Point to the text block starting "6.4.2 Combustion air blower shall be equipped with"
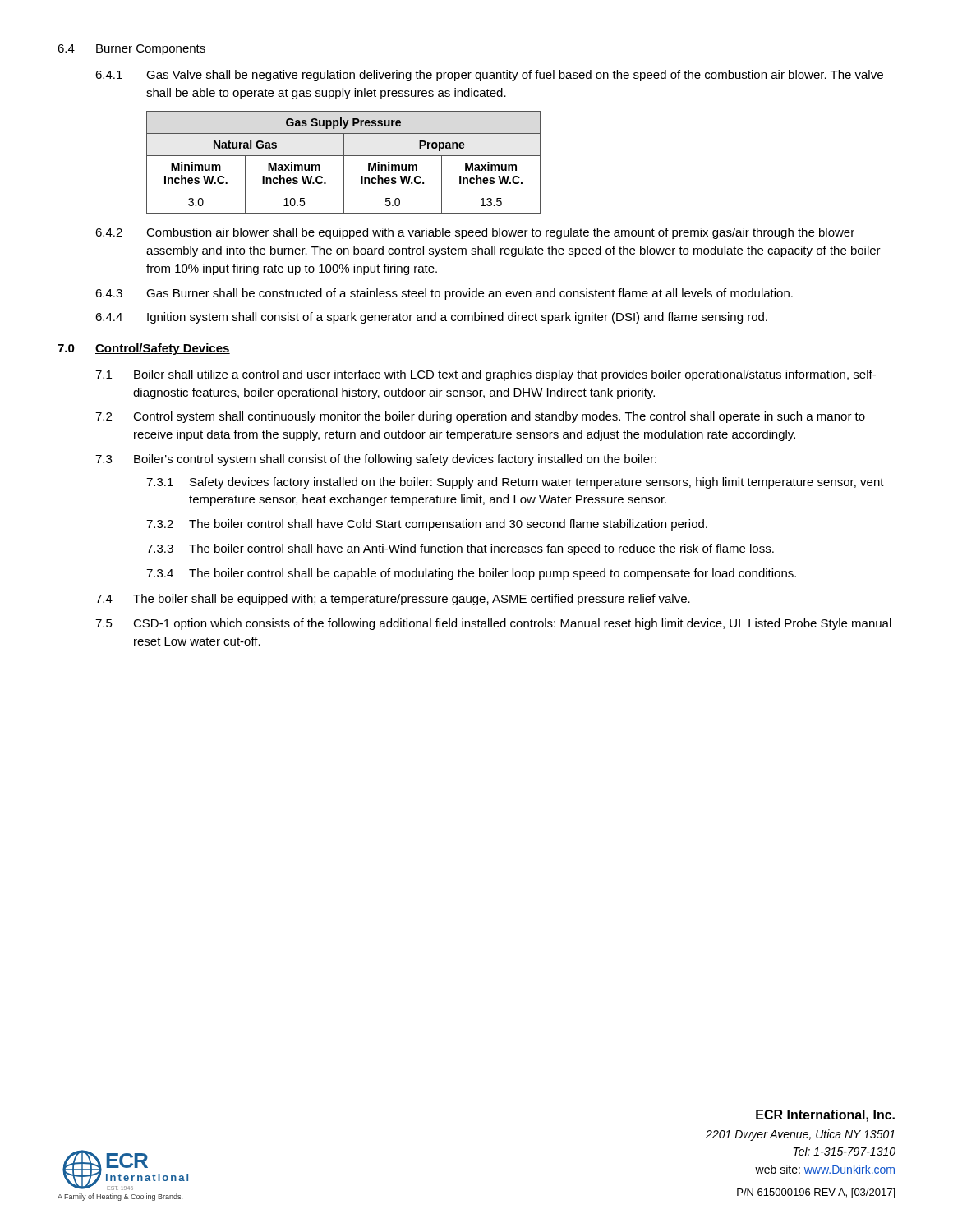The height and width of the screenshot is (1232, 953). point(476,250)
